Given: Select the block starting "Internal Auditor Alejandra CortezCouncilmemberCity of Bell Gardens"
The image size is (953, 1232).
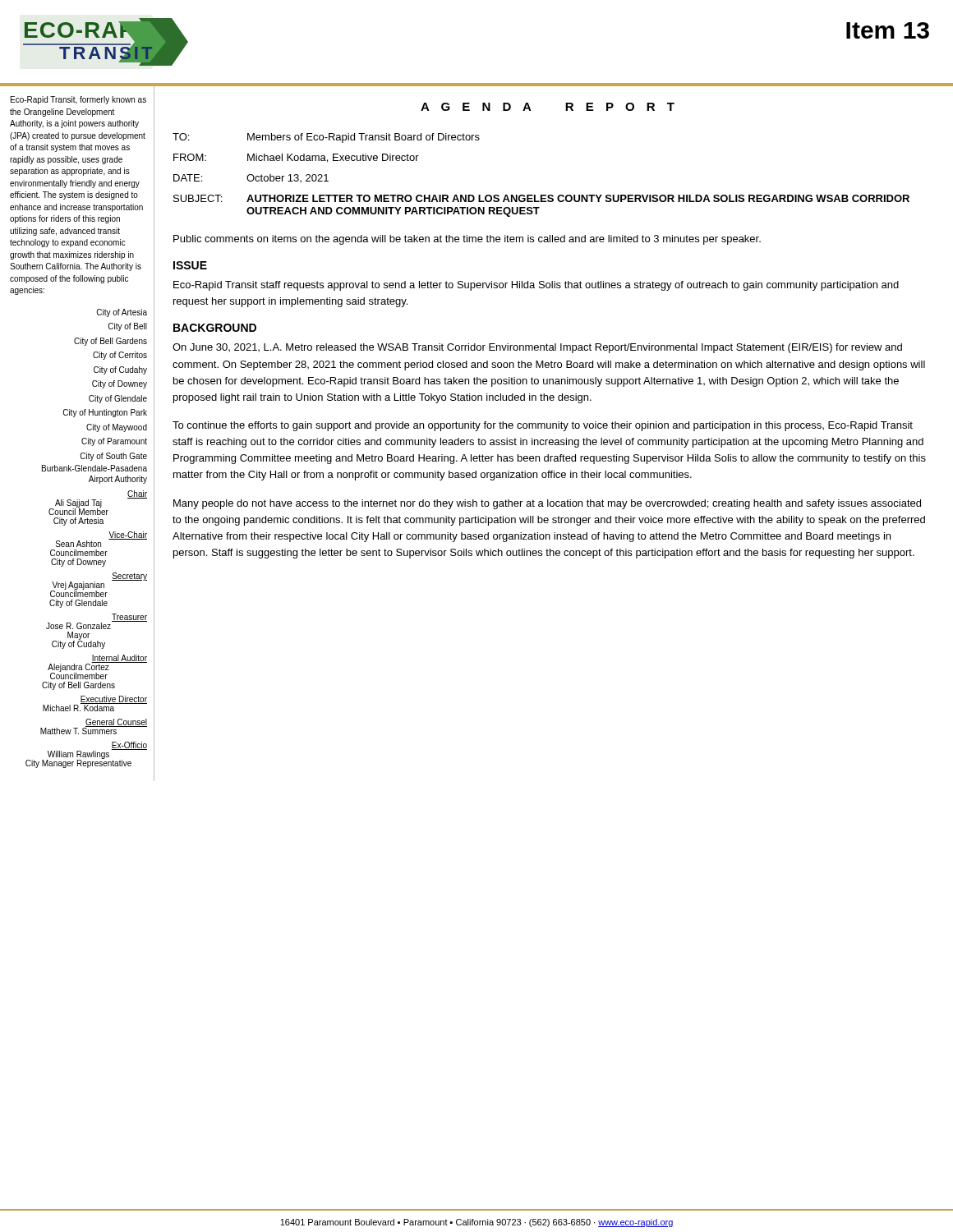Looking at the screenshot, I should click(78, 672).
